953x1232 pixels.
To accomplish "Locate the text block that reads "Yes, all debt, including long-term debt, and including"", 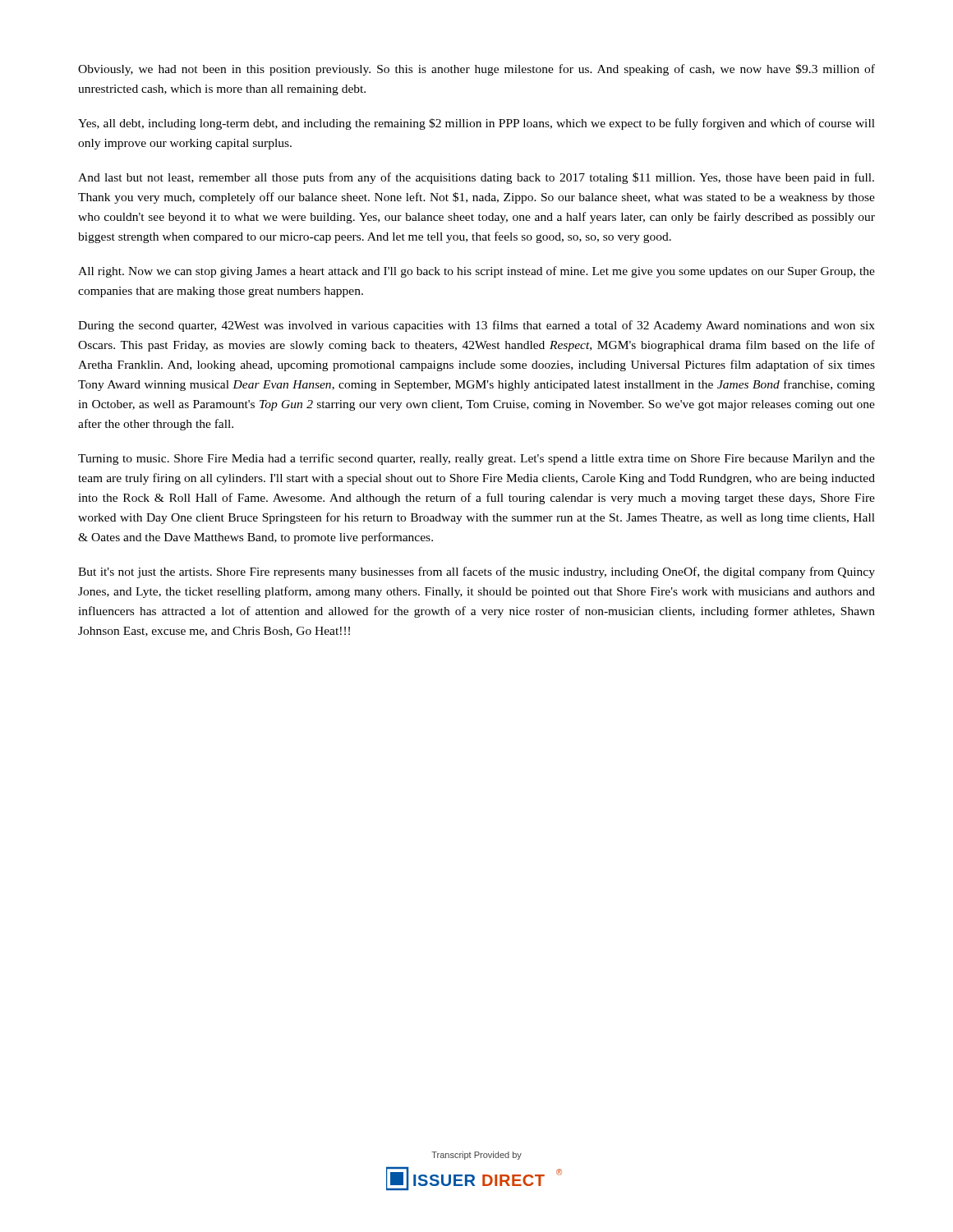I will (x=476, y=133).
